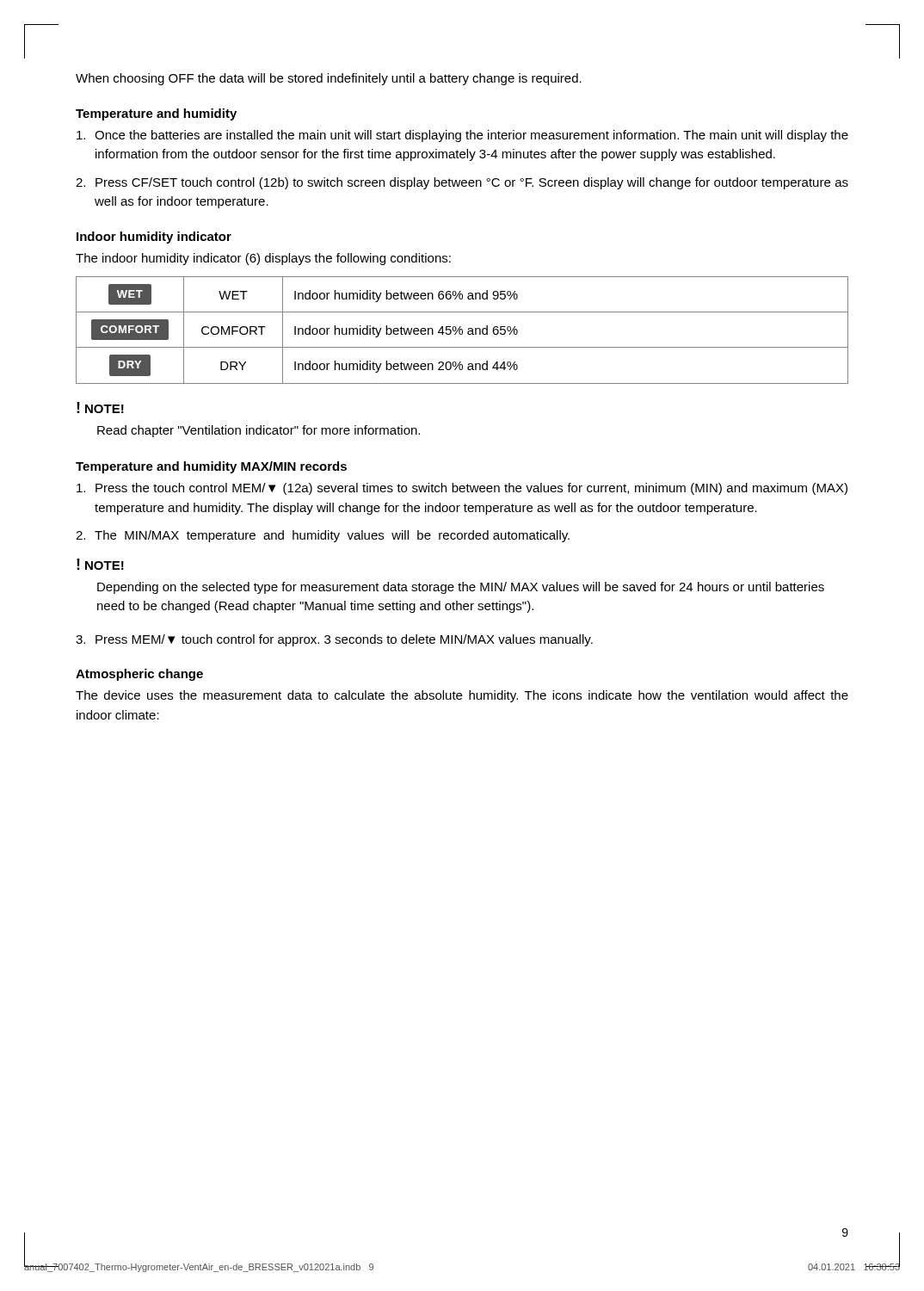924x1291 pixels.
Task: Click on the text block starting "2. Press CF/SET touch"
Action: pyautogui.click(x=462, y=192)
